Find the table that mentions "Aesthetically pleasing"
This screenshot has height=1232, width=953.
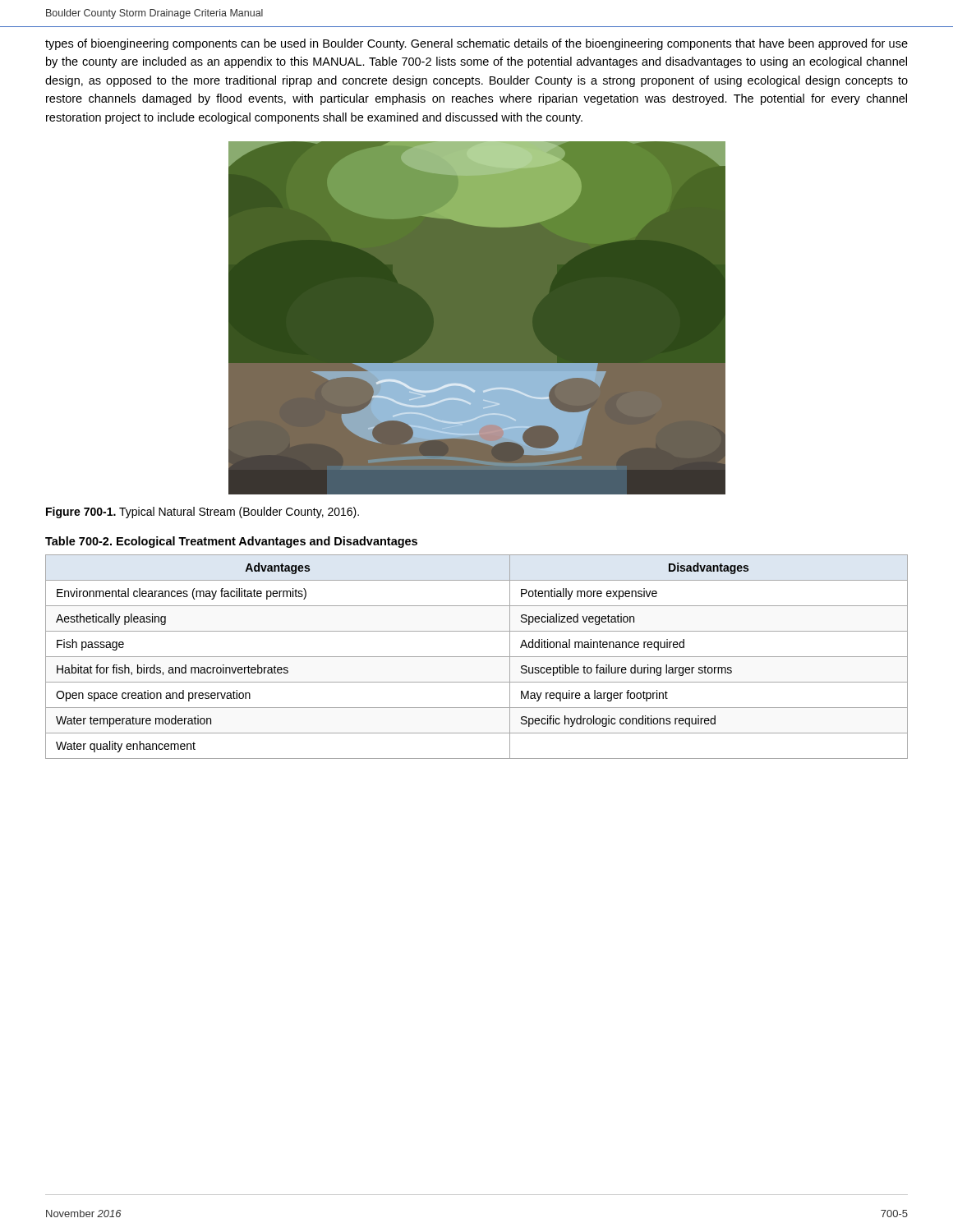pos(476,657)
